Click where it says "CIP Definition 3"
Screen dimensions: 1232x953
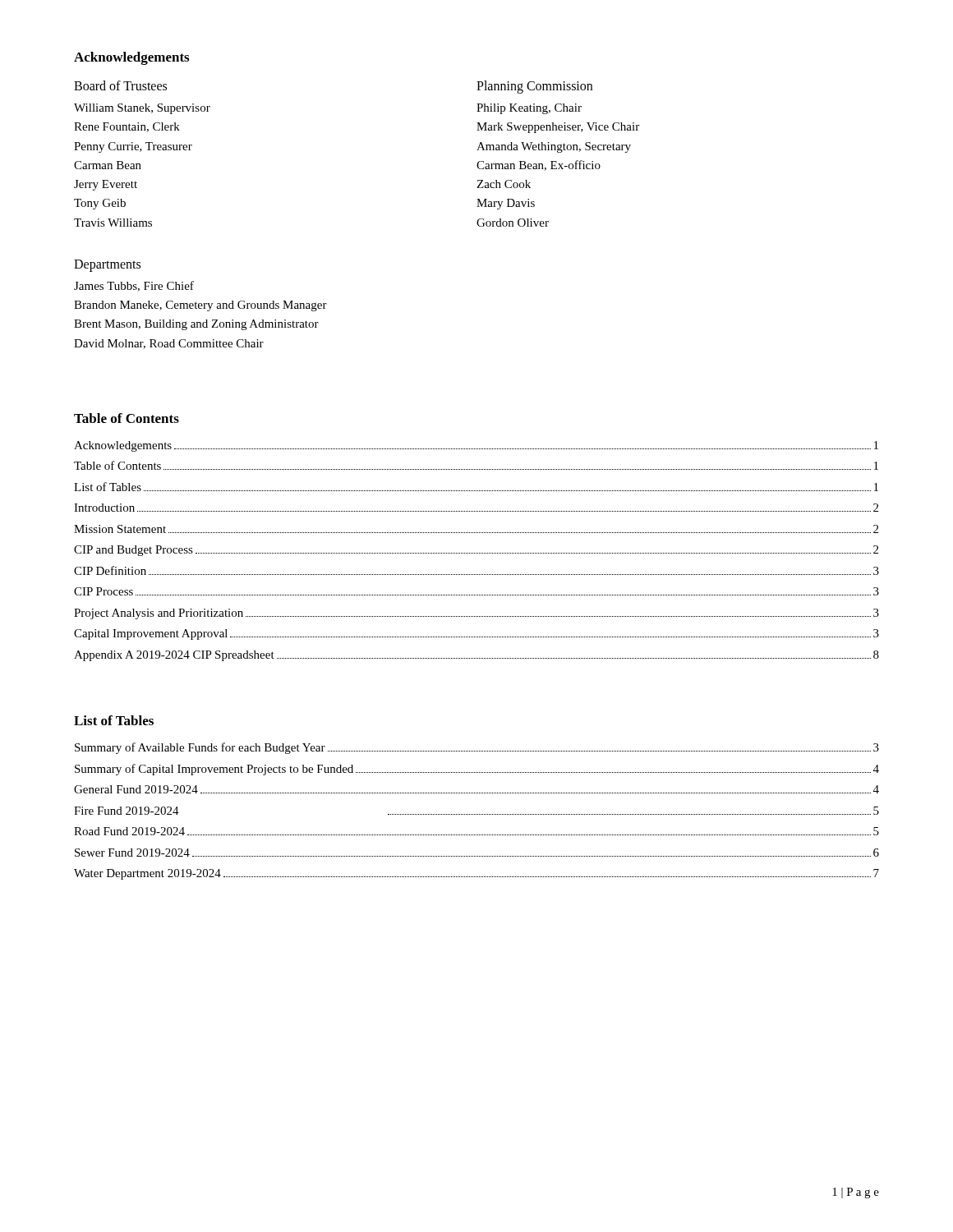(x=476, y=571)
